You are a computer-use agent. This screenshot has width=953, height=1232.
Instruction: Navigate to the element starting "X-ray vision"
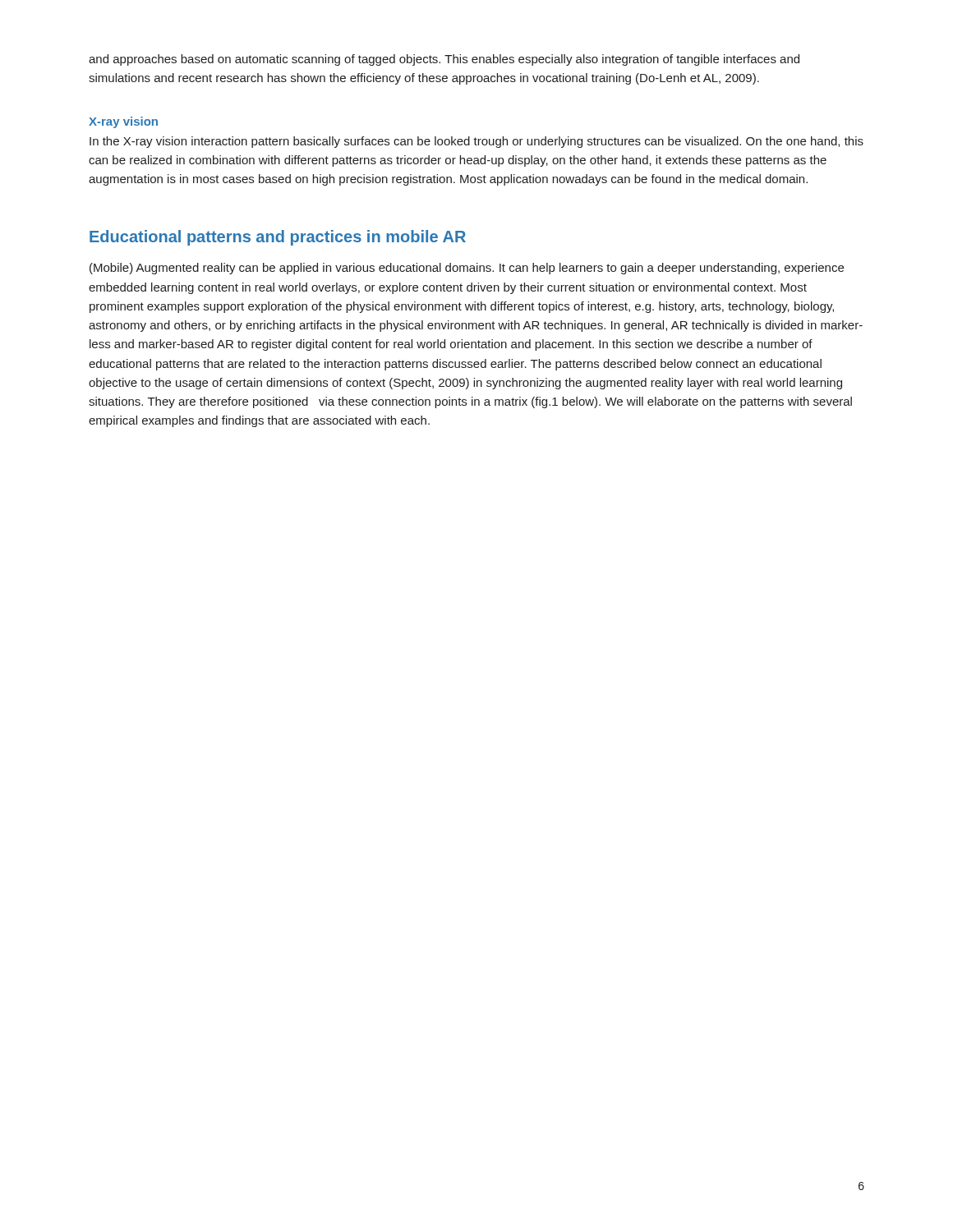point(124,121)
